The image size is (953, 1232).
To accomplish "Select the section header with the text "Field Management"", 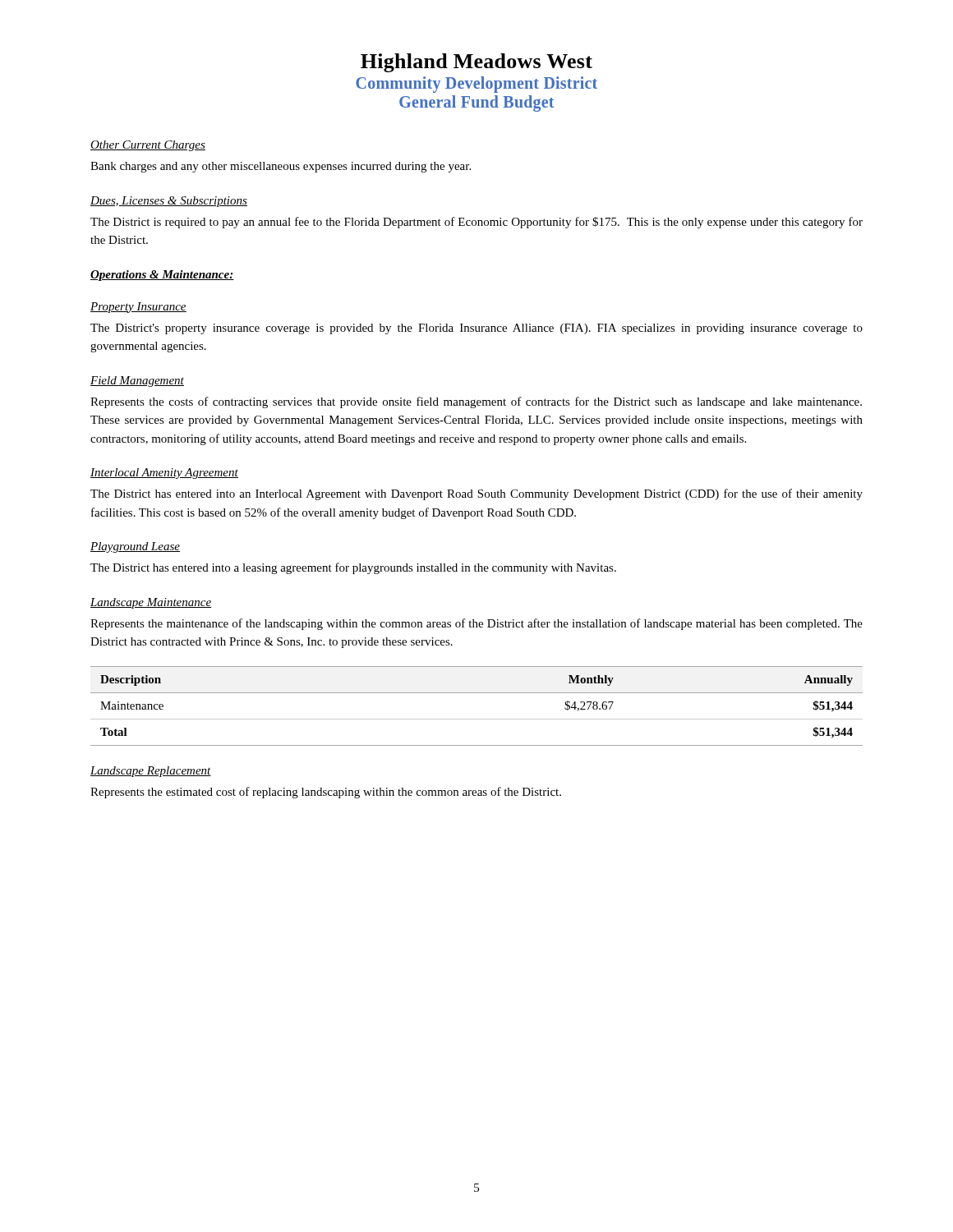I will coord(137,380).
